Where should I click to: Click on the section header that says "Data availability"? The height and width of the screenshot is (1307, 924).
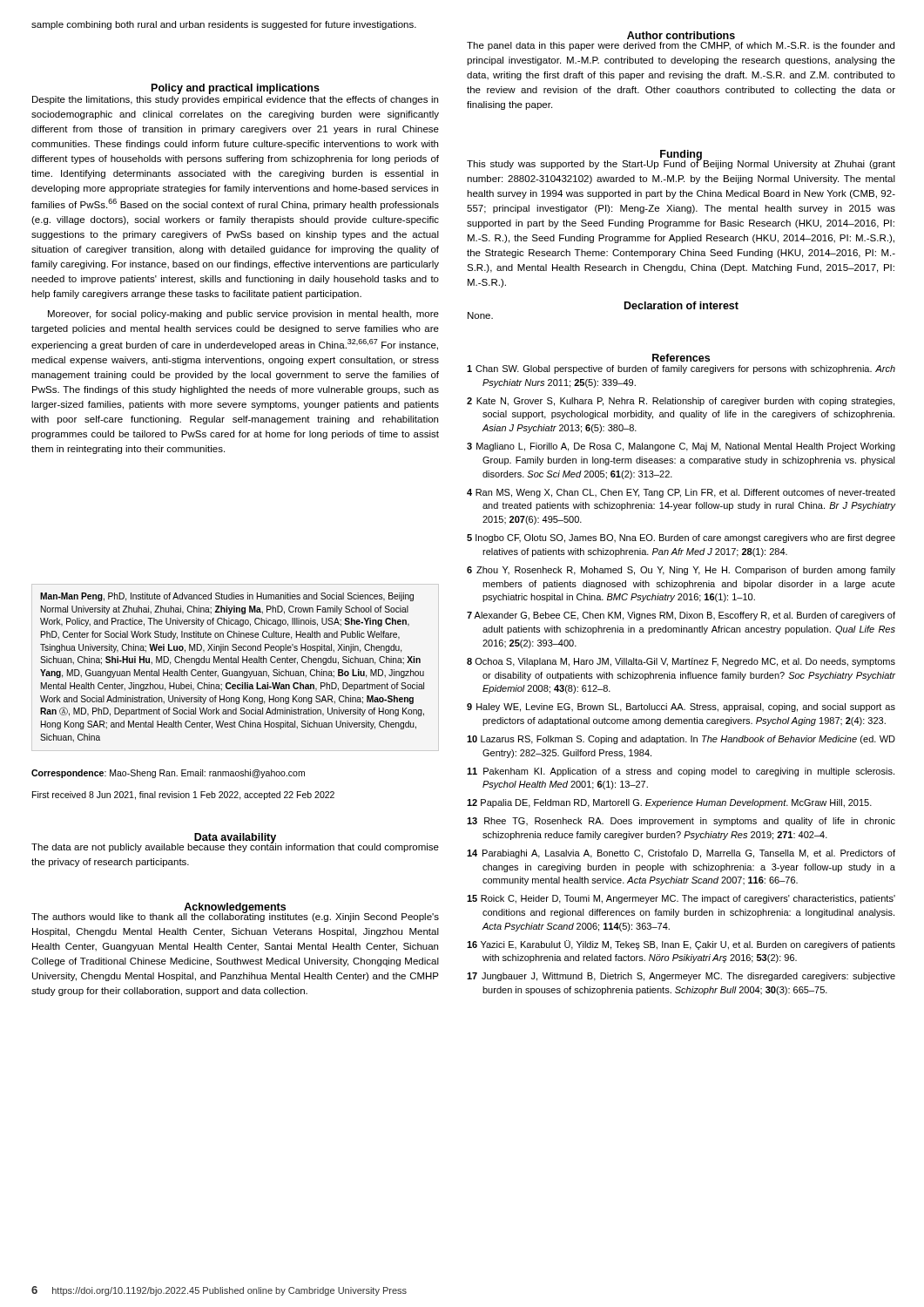pyautogui.click(x=235, y=837)
